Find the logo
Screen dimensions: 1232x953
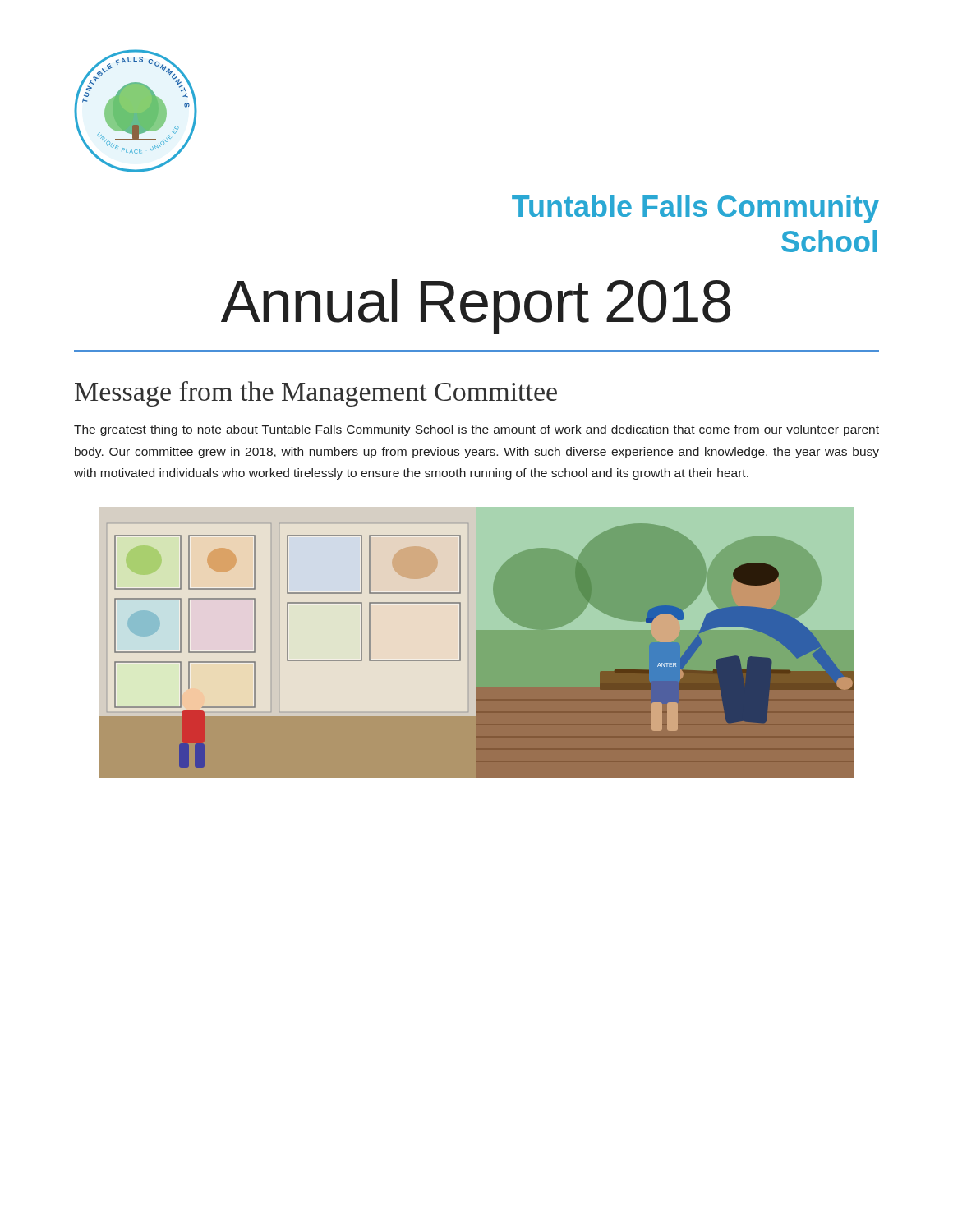click(476, 111)
